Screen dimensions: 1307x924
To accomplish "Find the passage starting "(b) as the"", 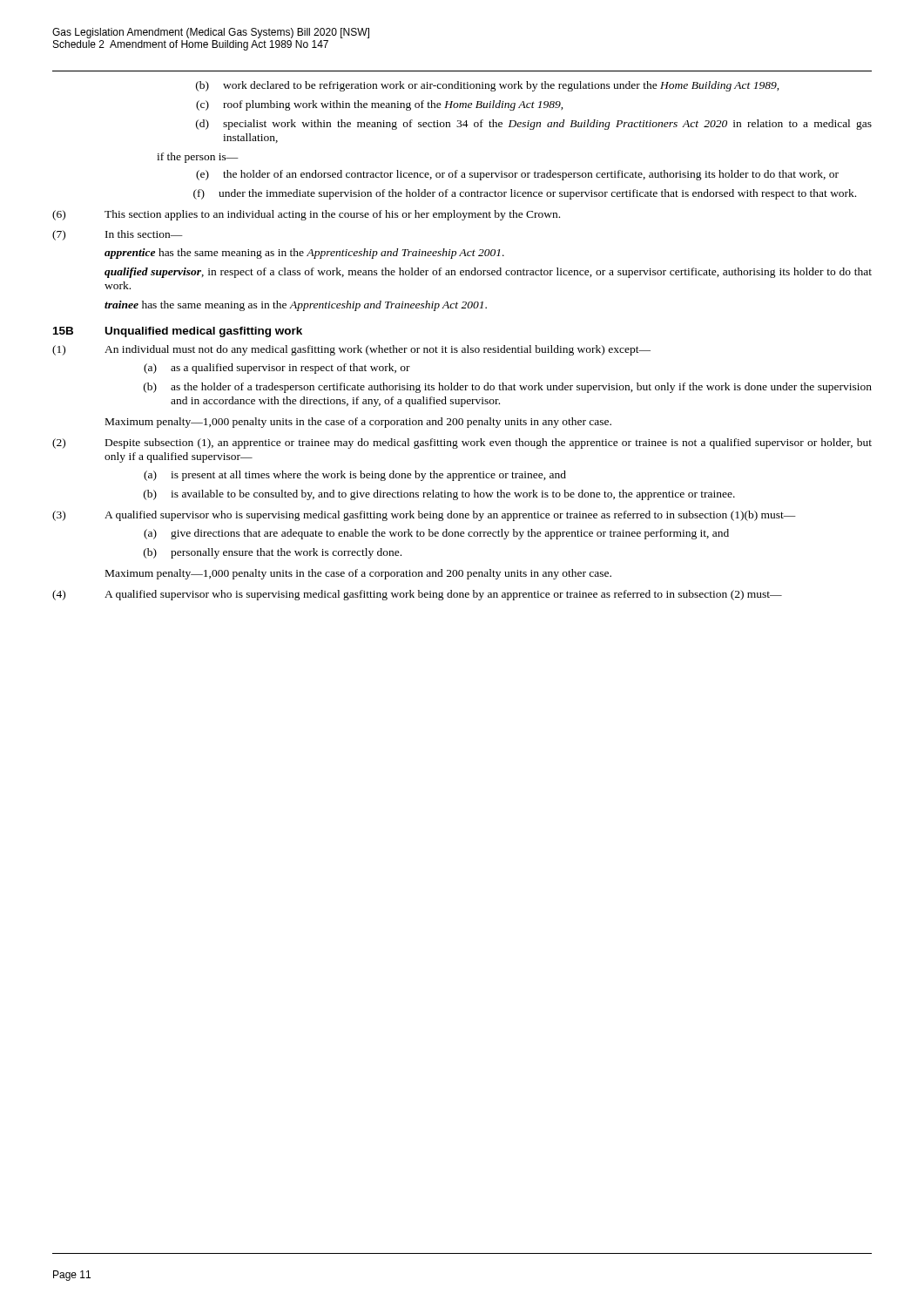I will (488, 394).
